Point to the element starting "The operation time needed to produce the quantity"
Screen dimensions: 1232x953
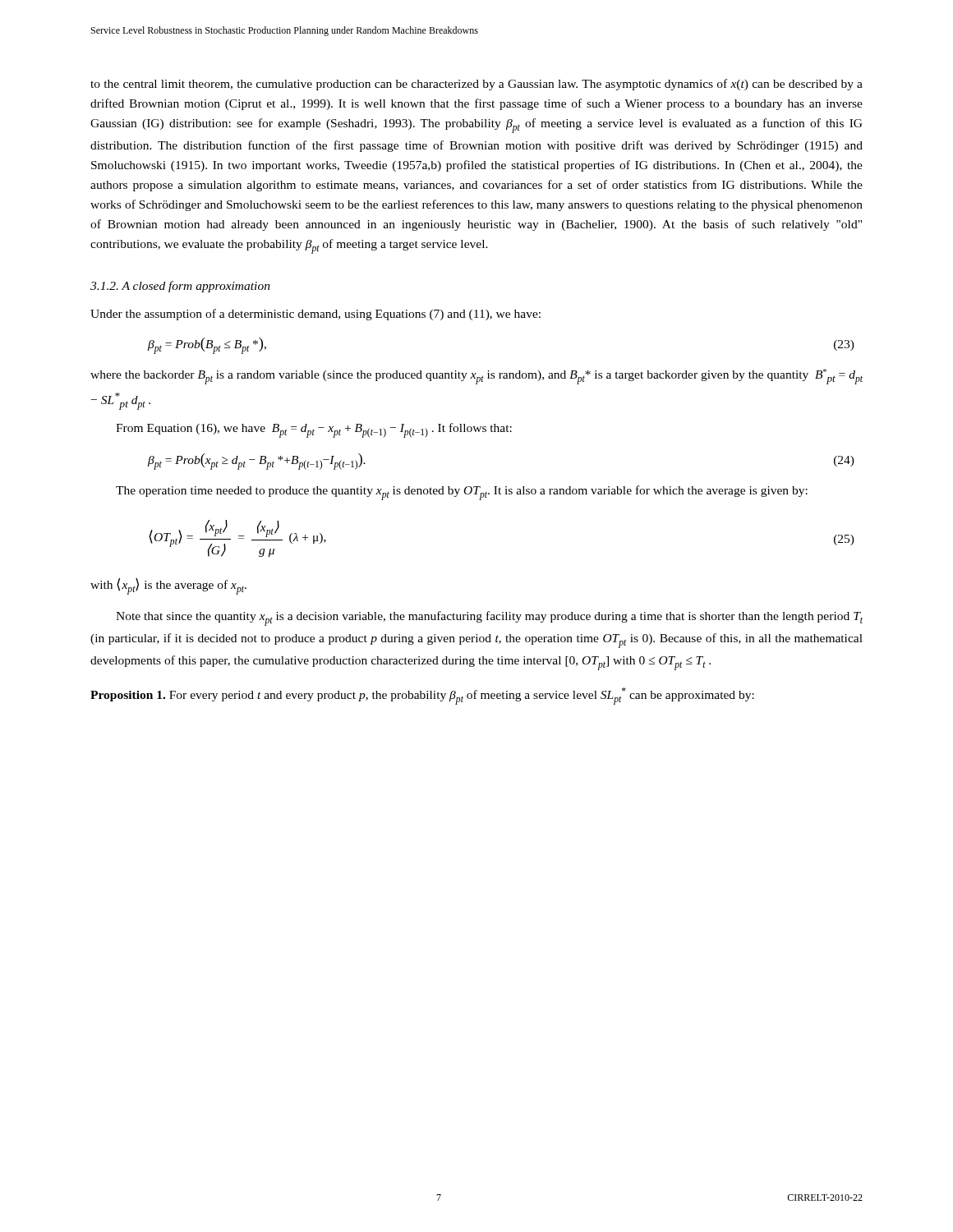click(462, 492)
